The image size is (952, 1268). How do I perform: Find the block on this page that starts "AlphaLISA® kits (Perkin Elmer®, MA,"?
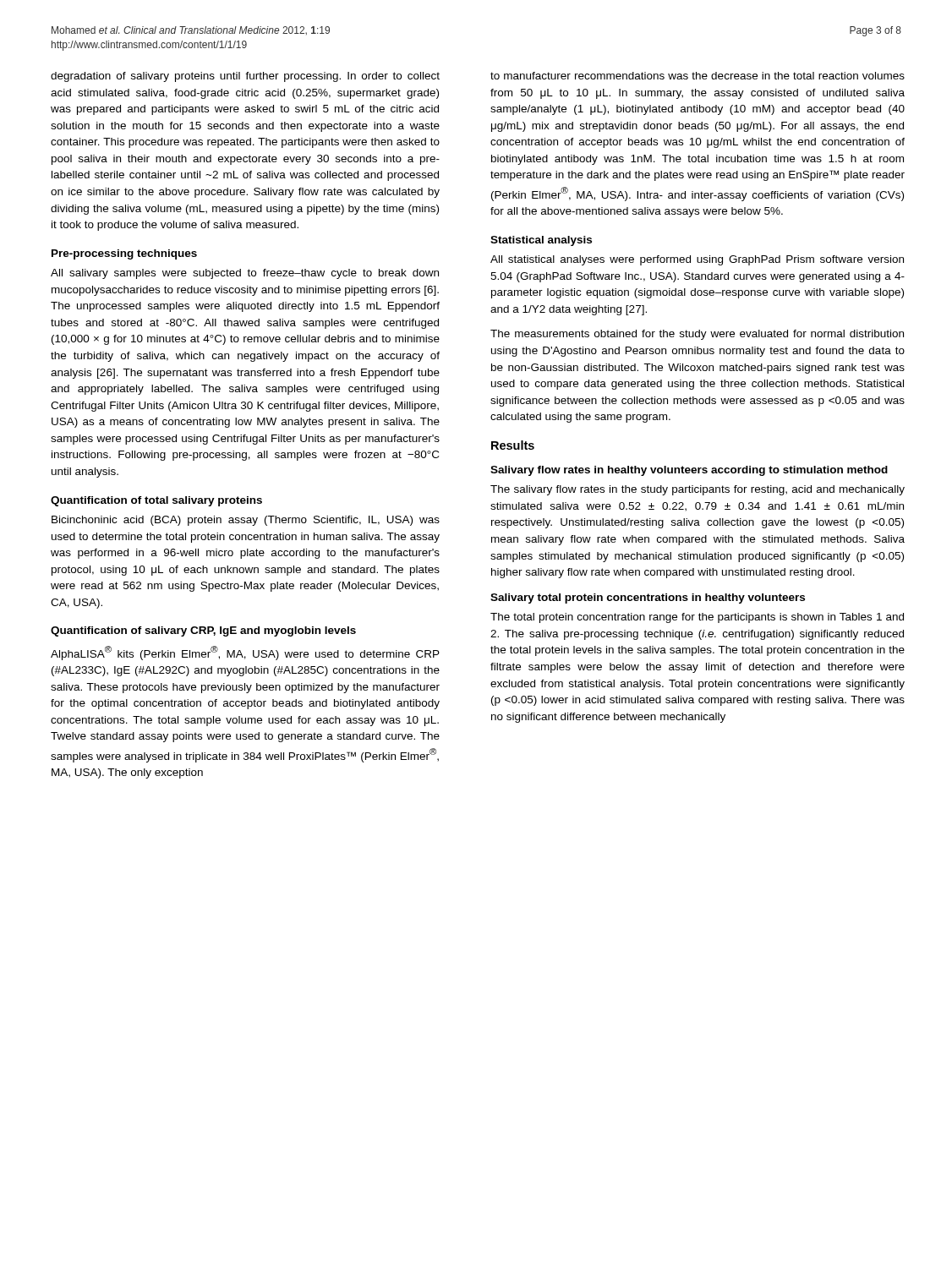click(x=245, y=712)
